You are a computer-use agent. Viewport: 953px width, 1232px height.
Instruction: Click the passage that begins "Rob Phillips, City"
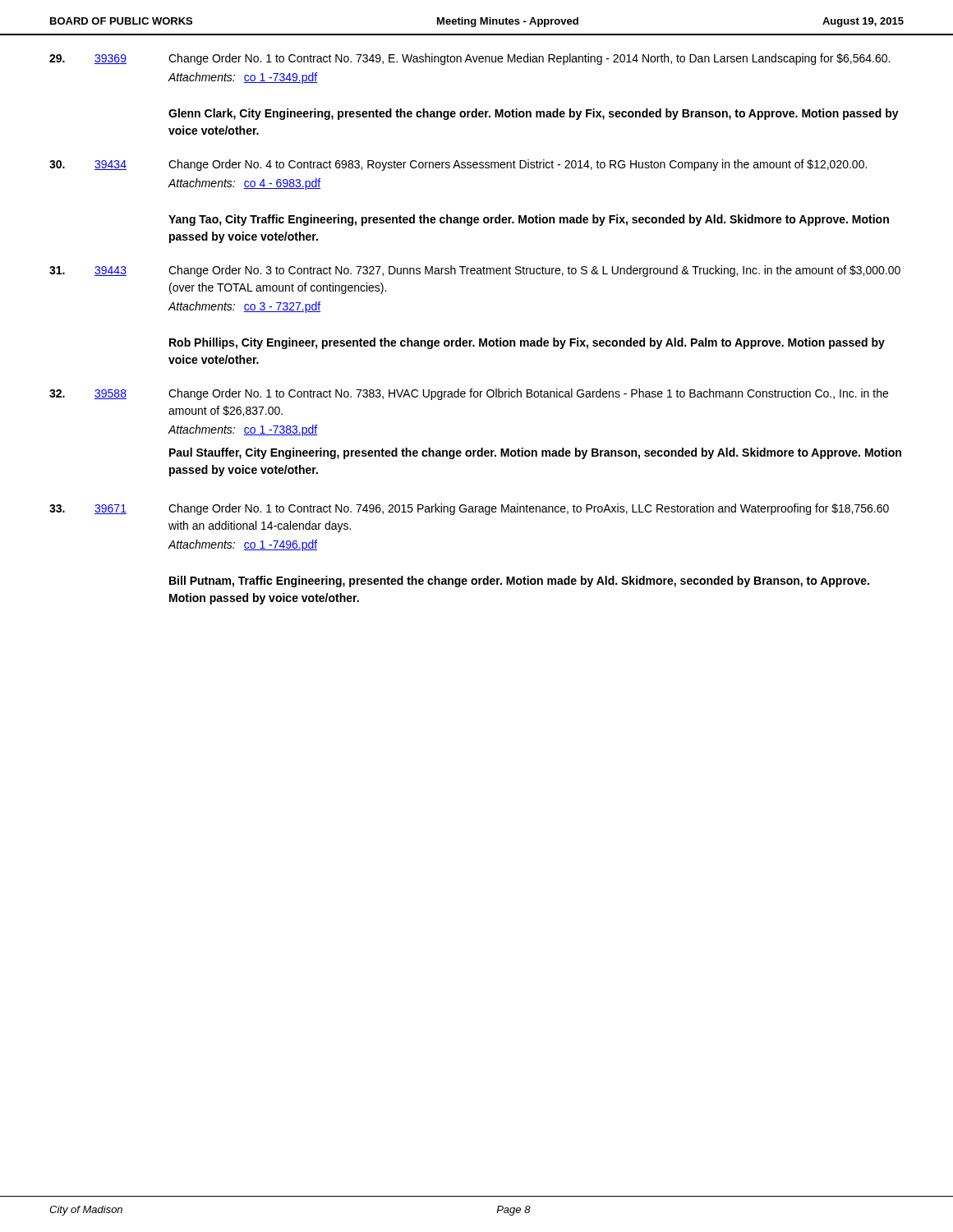(x=476, y=354)
